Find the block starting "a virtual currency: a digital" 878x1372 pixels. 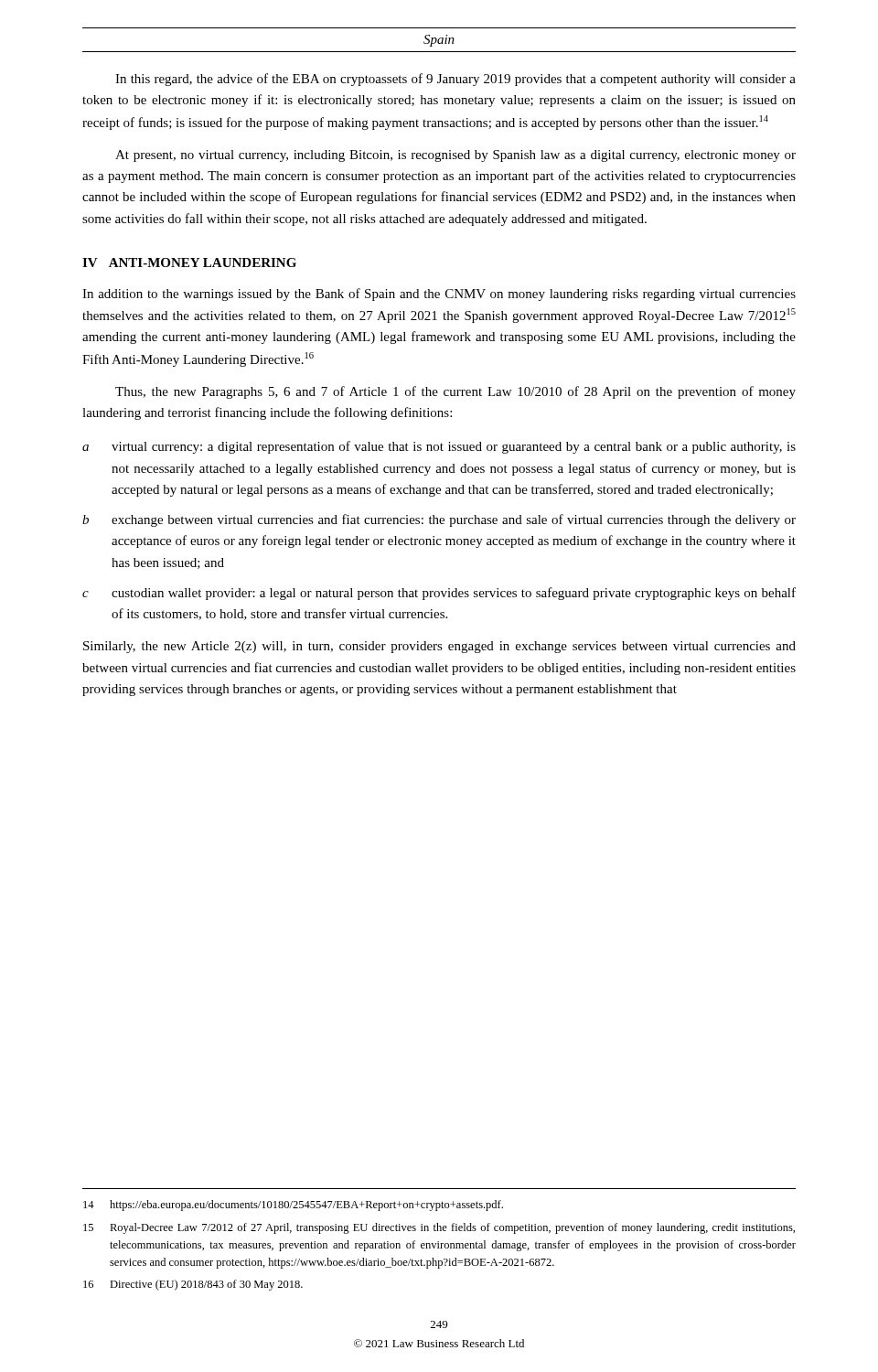point(439,468)
